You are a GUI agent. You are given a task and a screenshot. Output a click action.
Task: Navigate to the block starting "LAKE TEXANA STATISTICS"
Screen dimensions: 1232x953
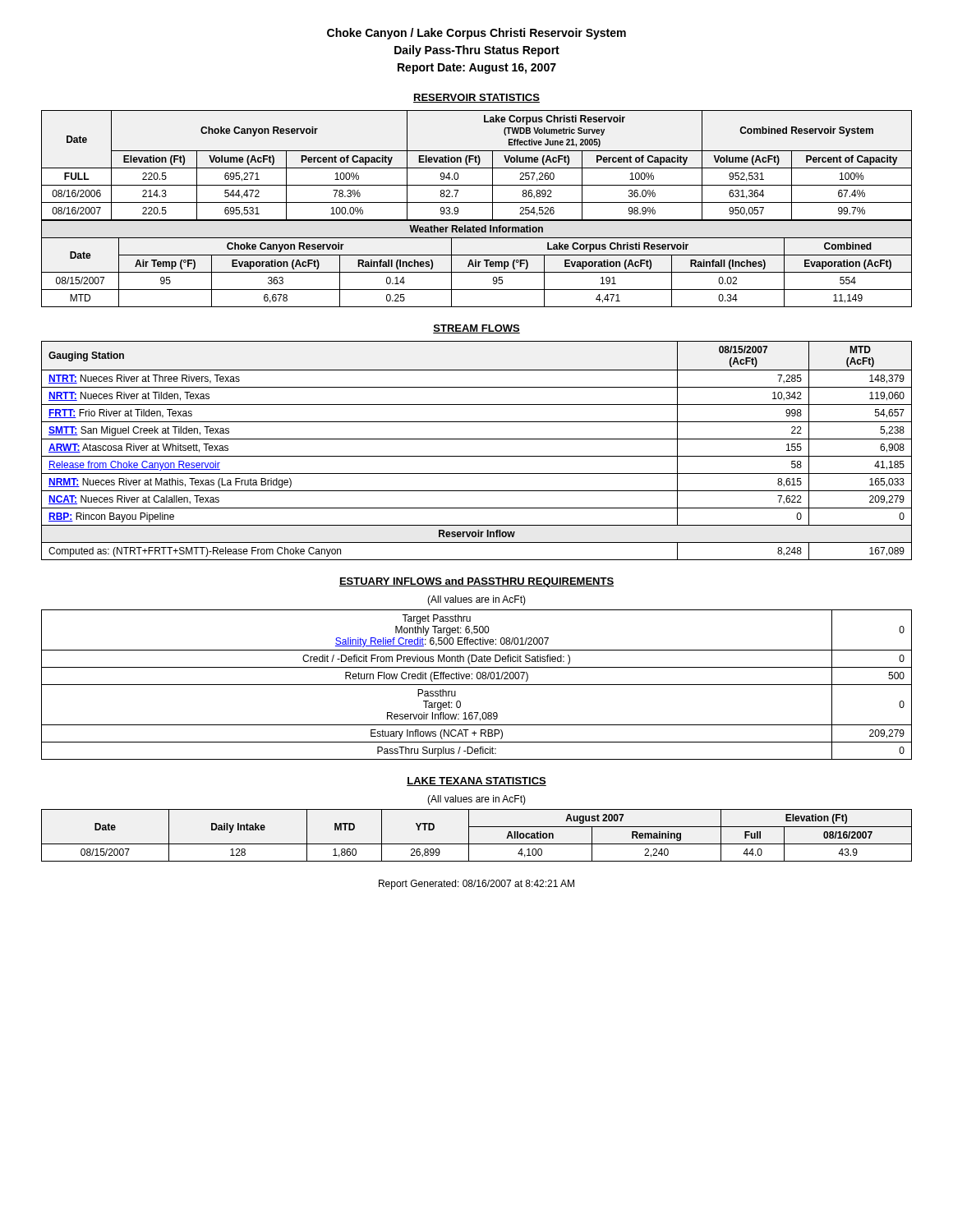click(476, 781)
